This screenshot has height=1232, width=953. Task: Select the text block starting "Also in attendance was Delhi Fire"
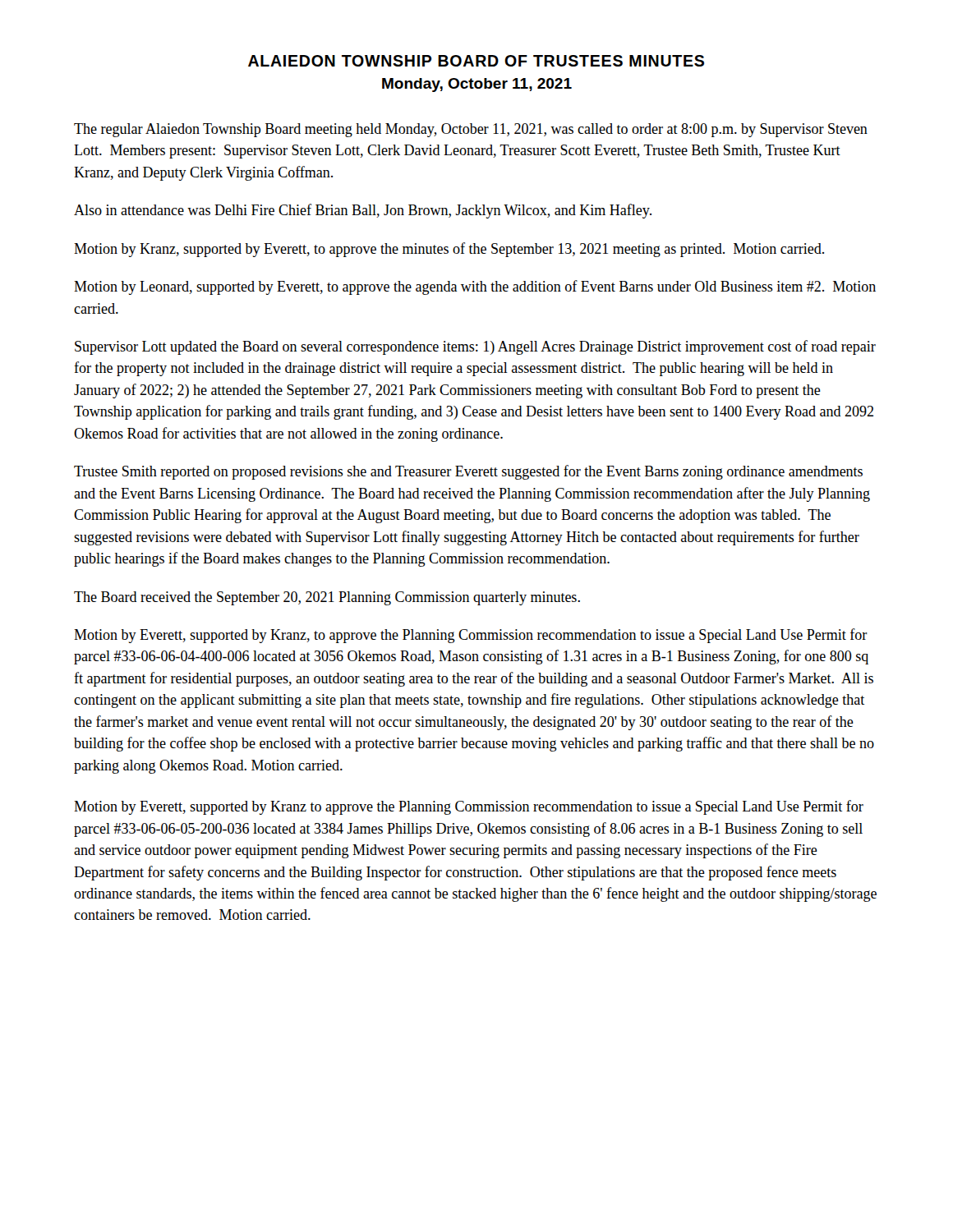click(x=363, y=210)
